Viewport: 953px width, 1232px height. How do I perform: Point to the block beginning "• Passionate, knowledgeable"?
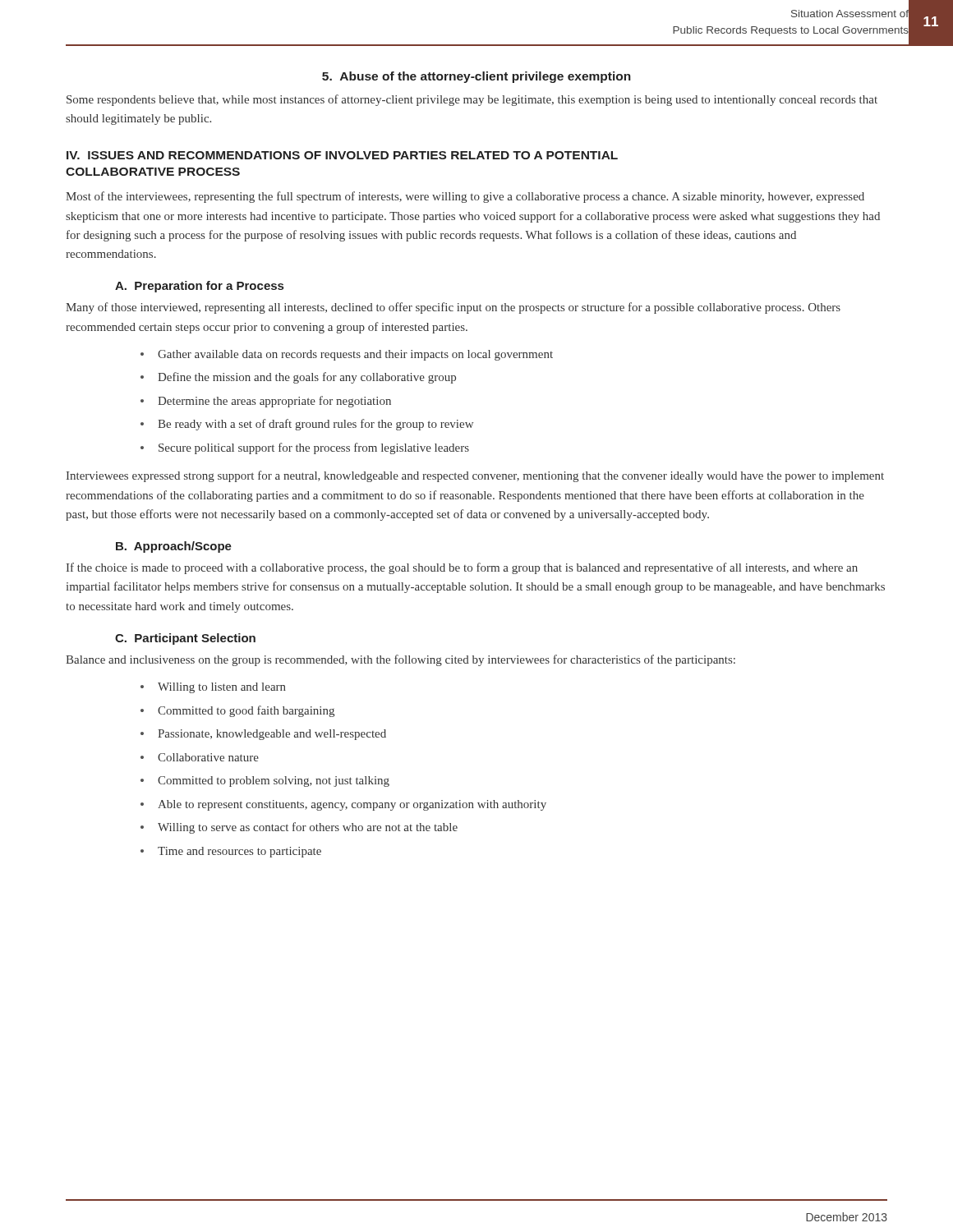click(263, 735)
